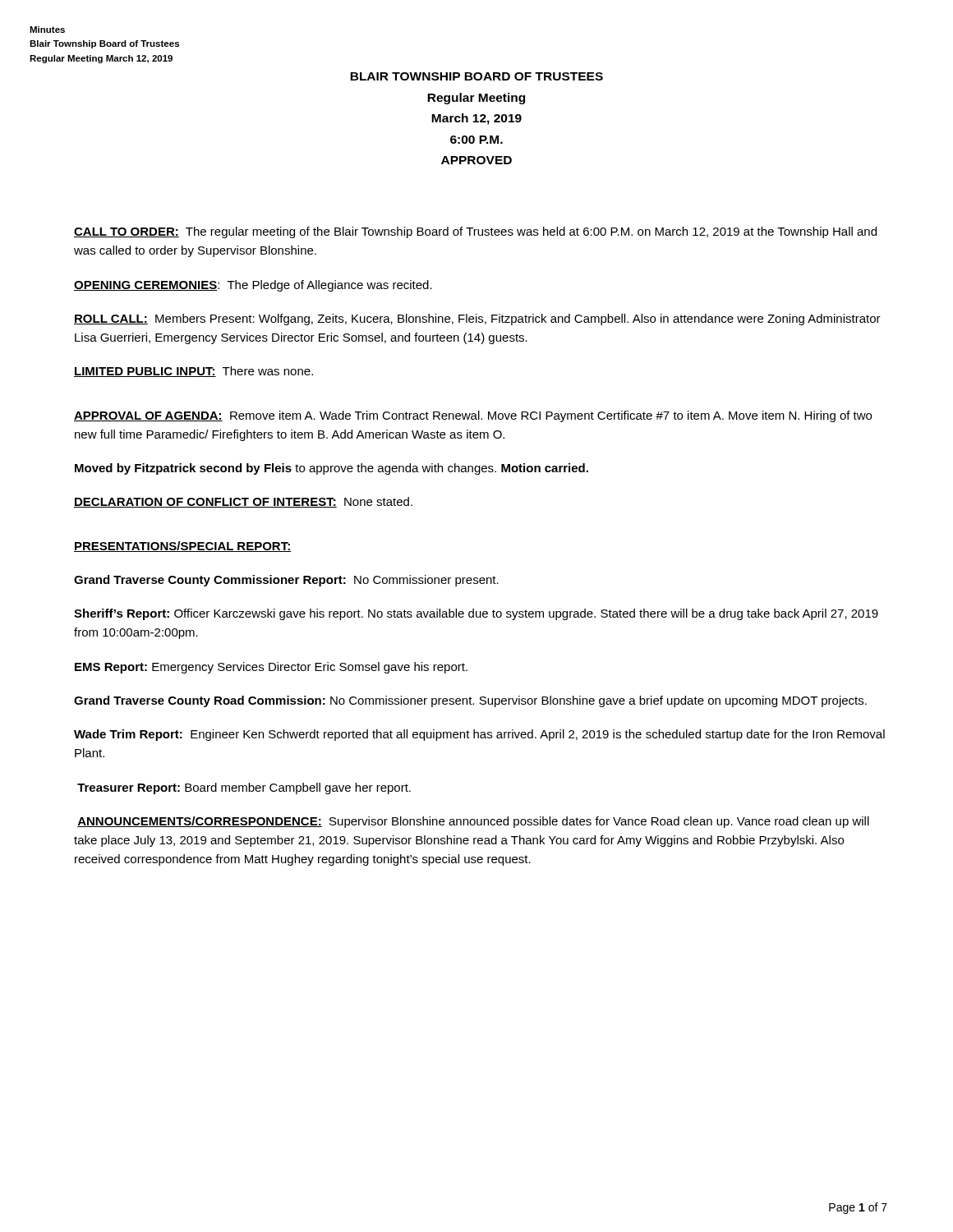953x1232 pixels.
Task: Where is the passage that starts "Treasurer Report: Board member"?
Action: click(x=244, y=788)
